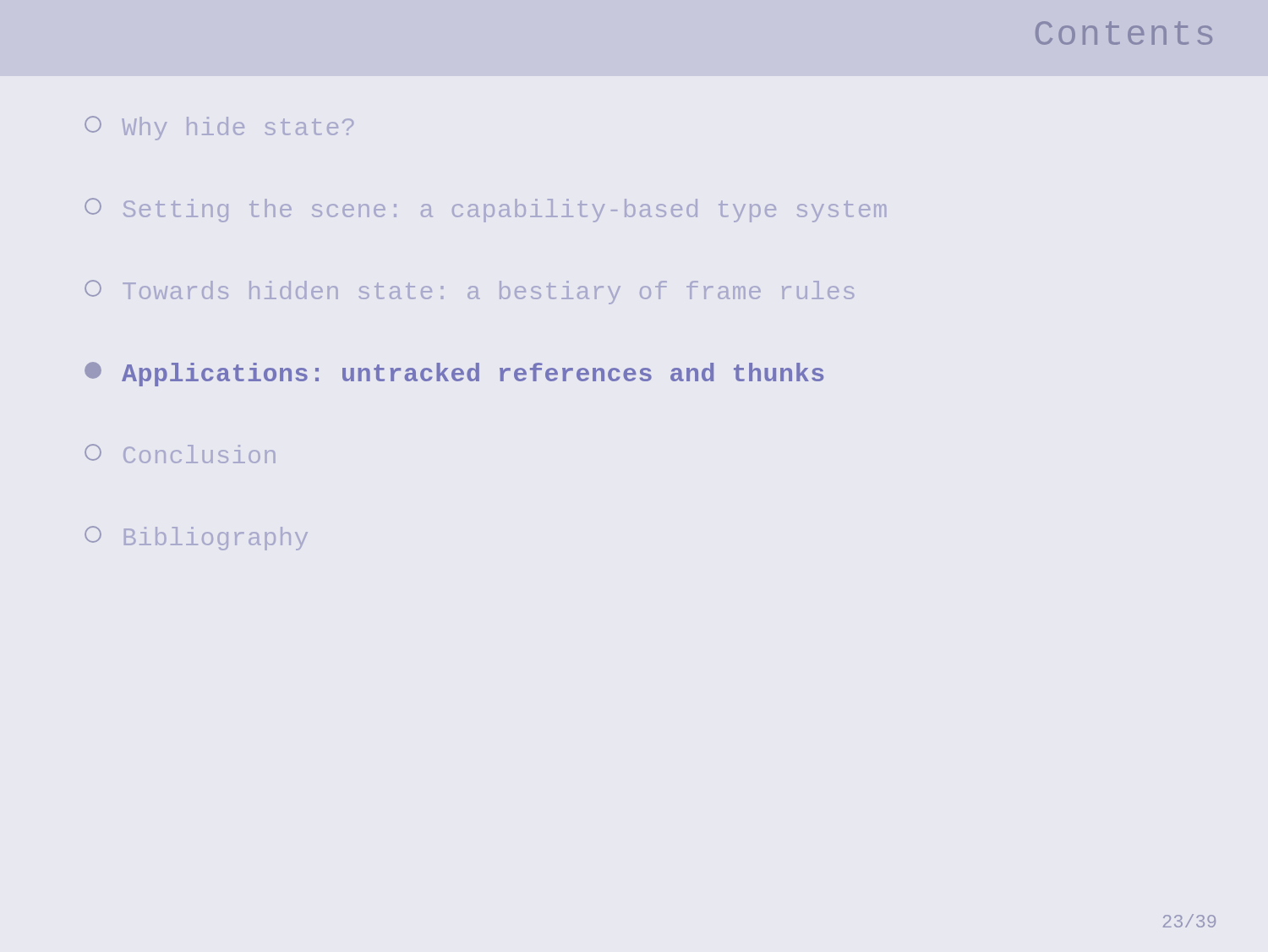
Task: Find the list item with the text "Why hide state?"
Action: tap(220, 129)
